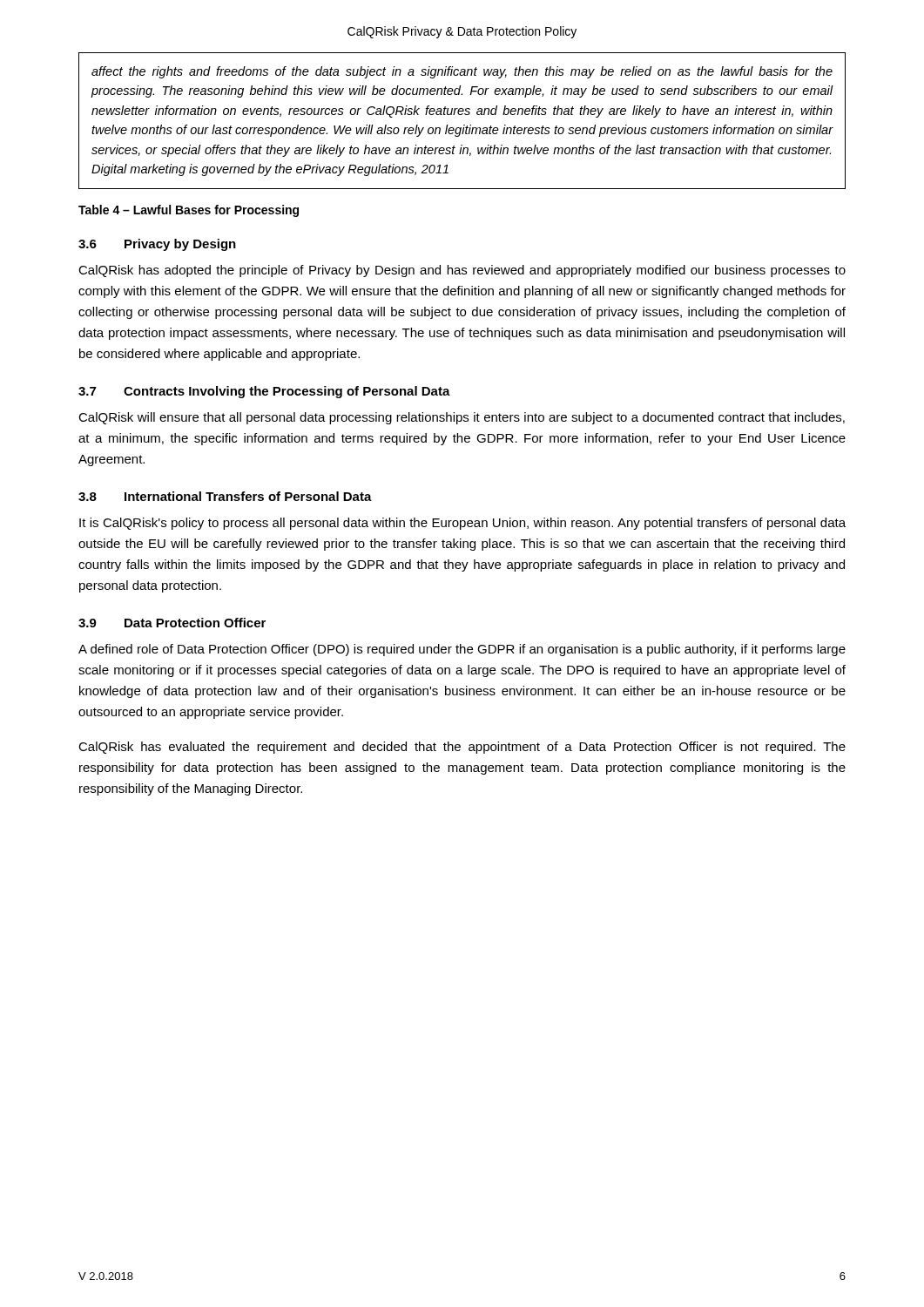Select the text starting "affect the rights and freedoms"
This screenshot has height=1307, width=924.
462,120
